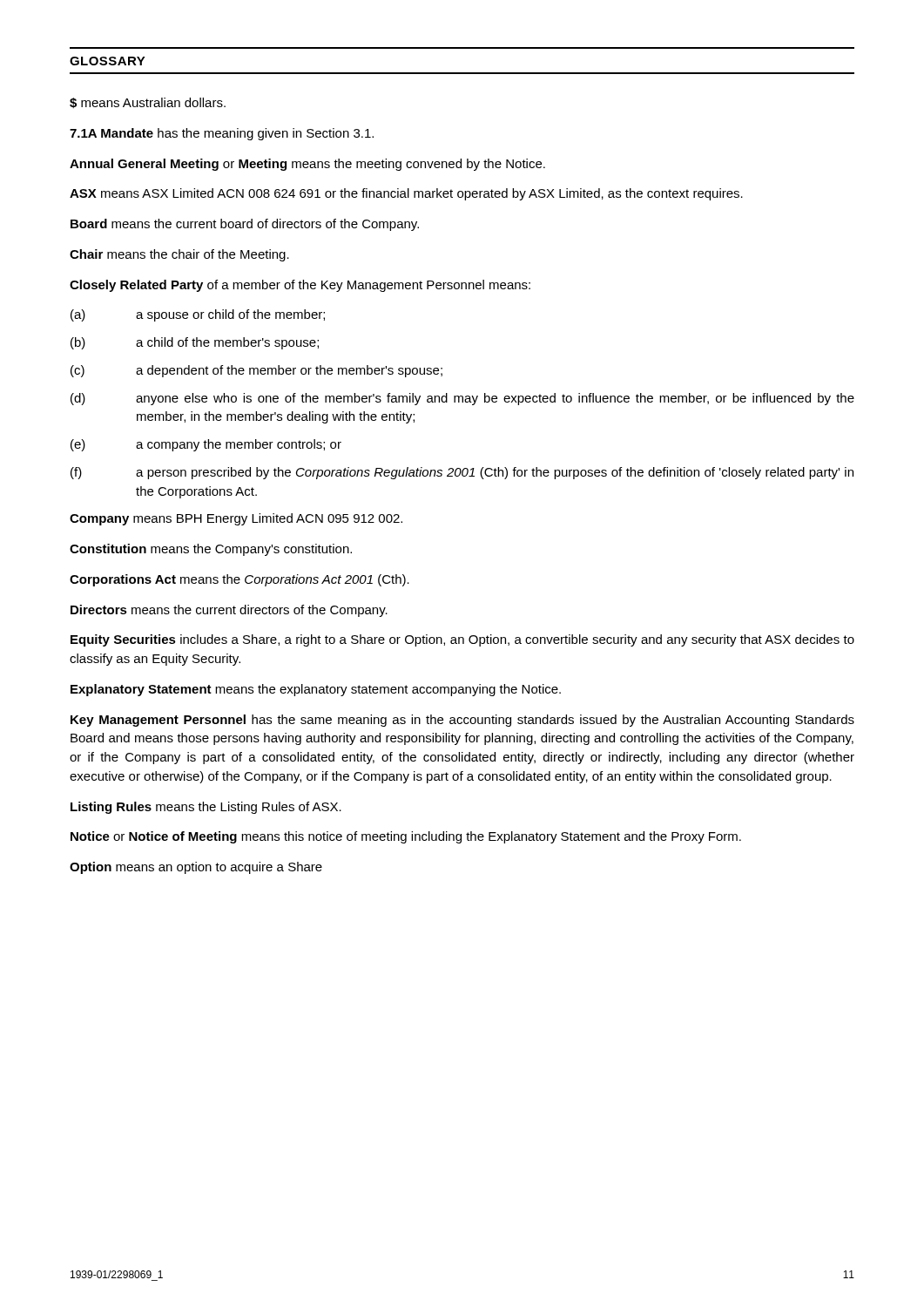Select the list item that says "(f) a person"
This screenshot has width=924, height=1307.
point(462,481)
